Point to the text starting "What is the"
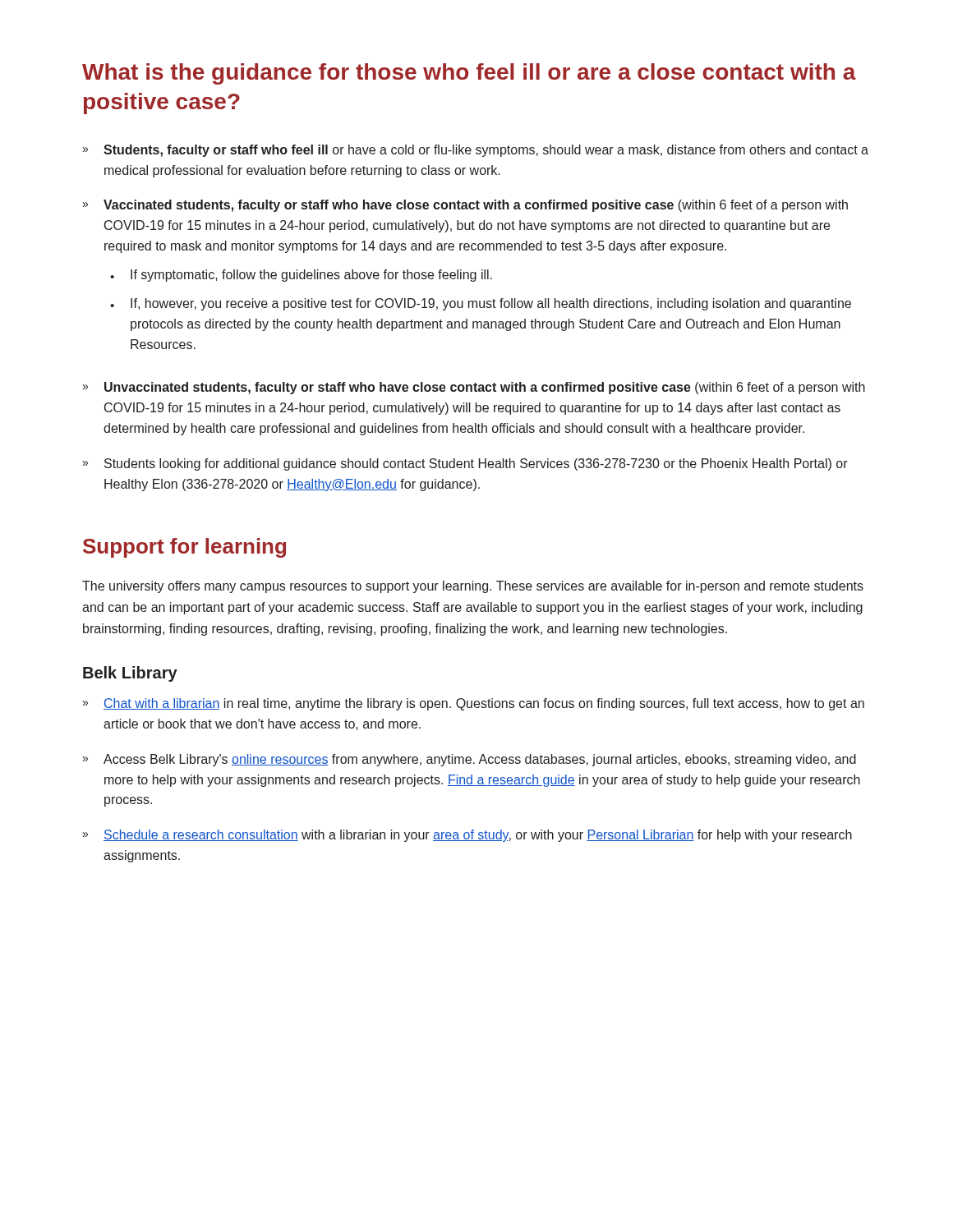 tap(476, 87)
